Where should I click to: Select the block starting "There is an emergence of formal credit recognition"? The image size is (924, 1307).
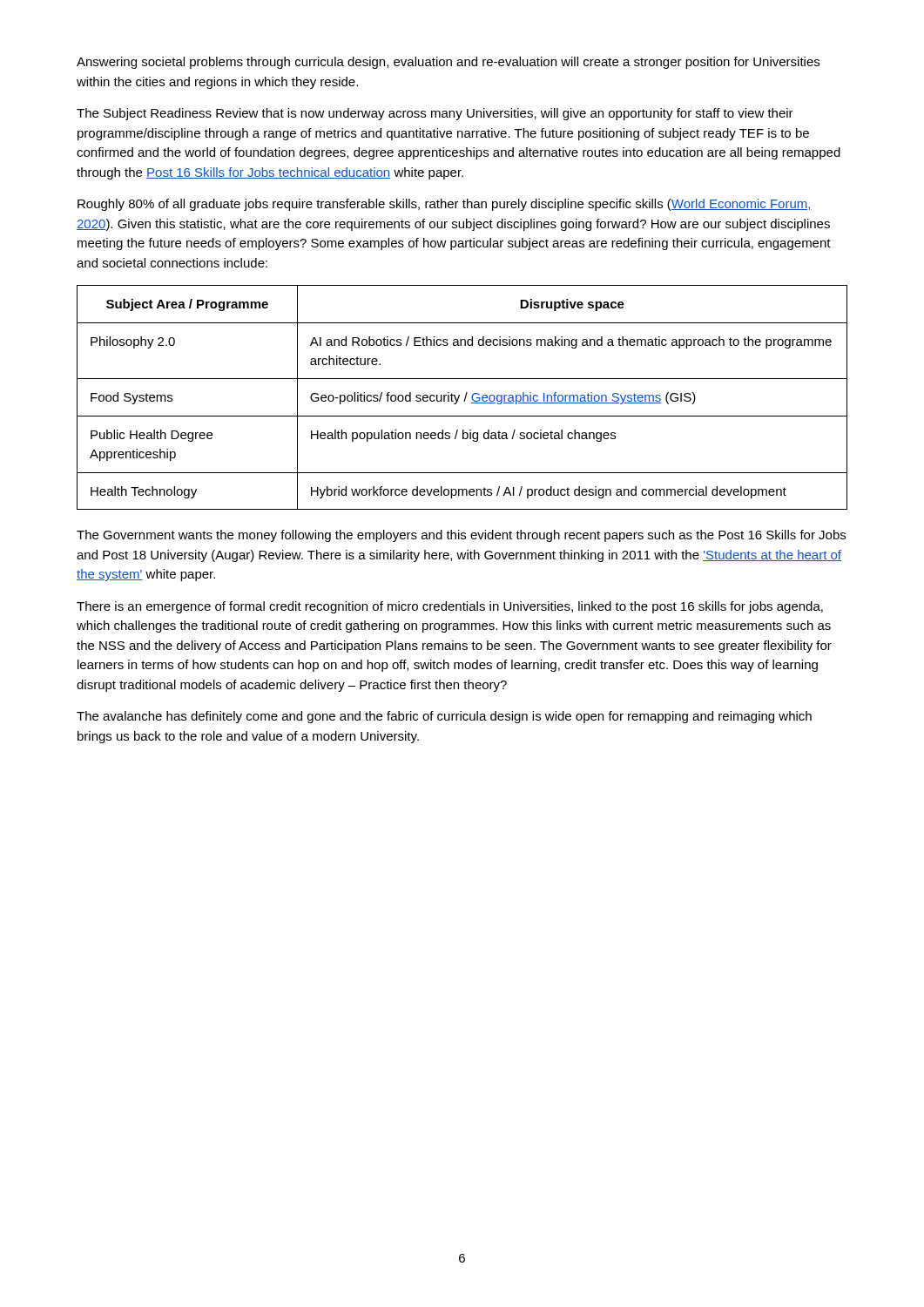pyautogui.click(x=454, y=645)
